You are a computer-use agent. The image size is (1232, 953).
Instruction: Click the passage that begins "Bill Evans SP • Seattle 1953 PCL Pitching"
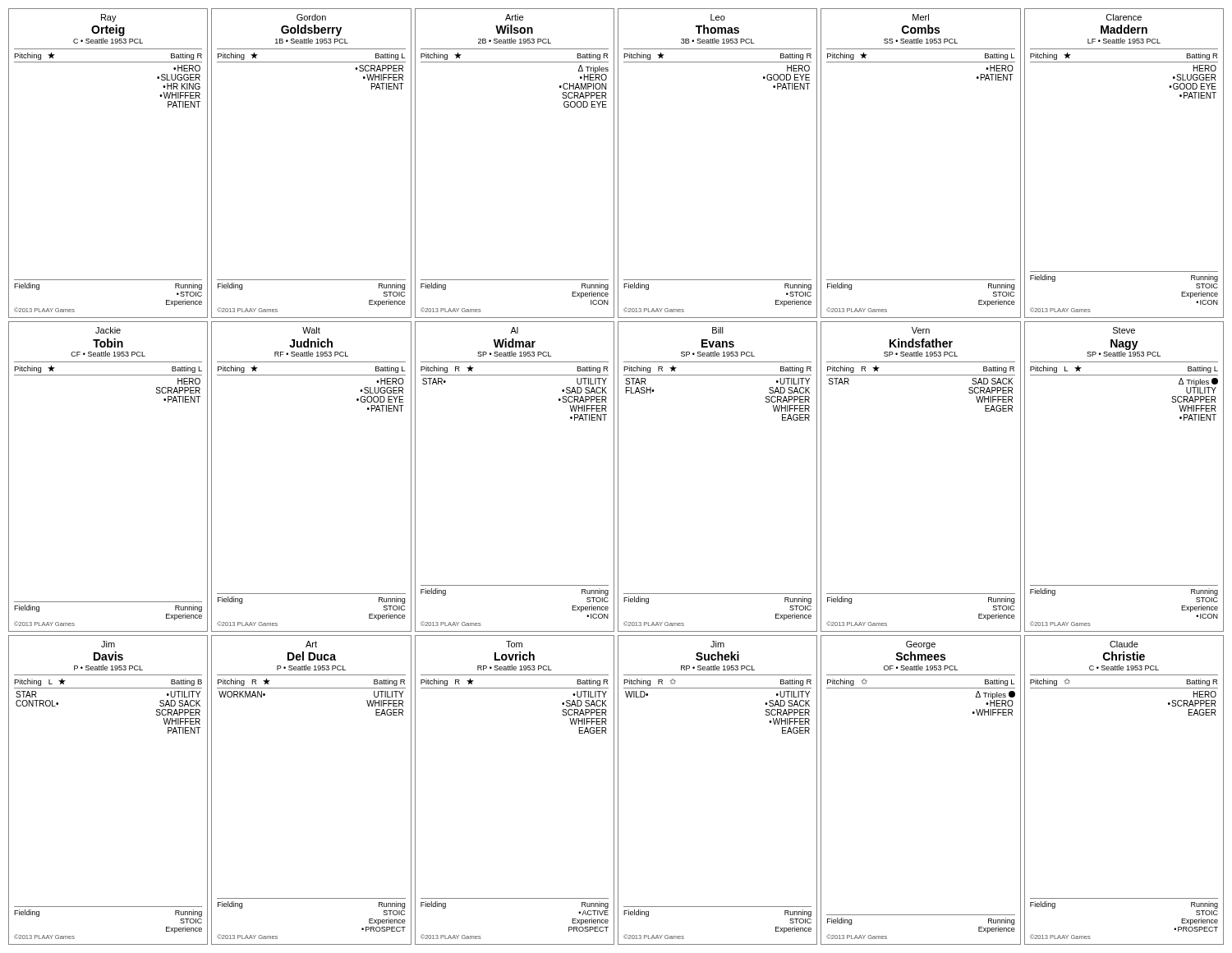click(718, 330)
